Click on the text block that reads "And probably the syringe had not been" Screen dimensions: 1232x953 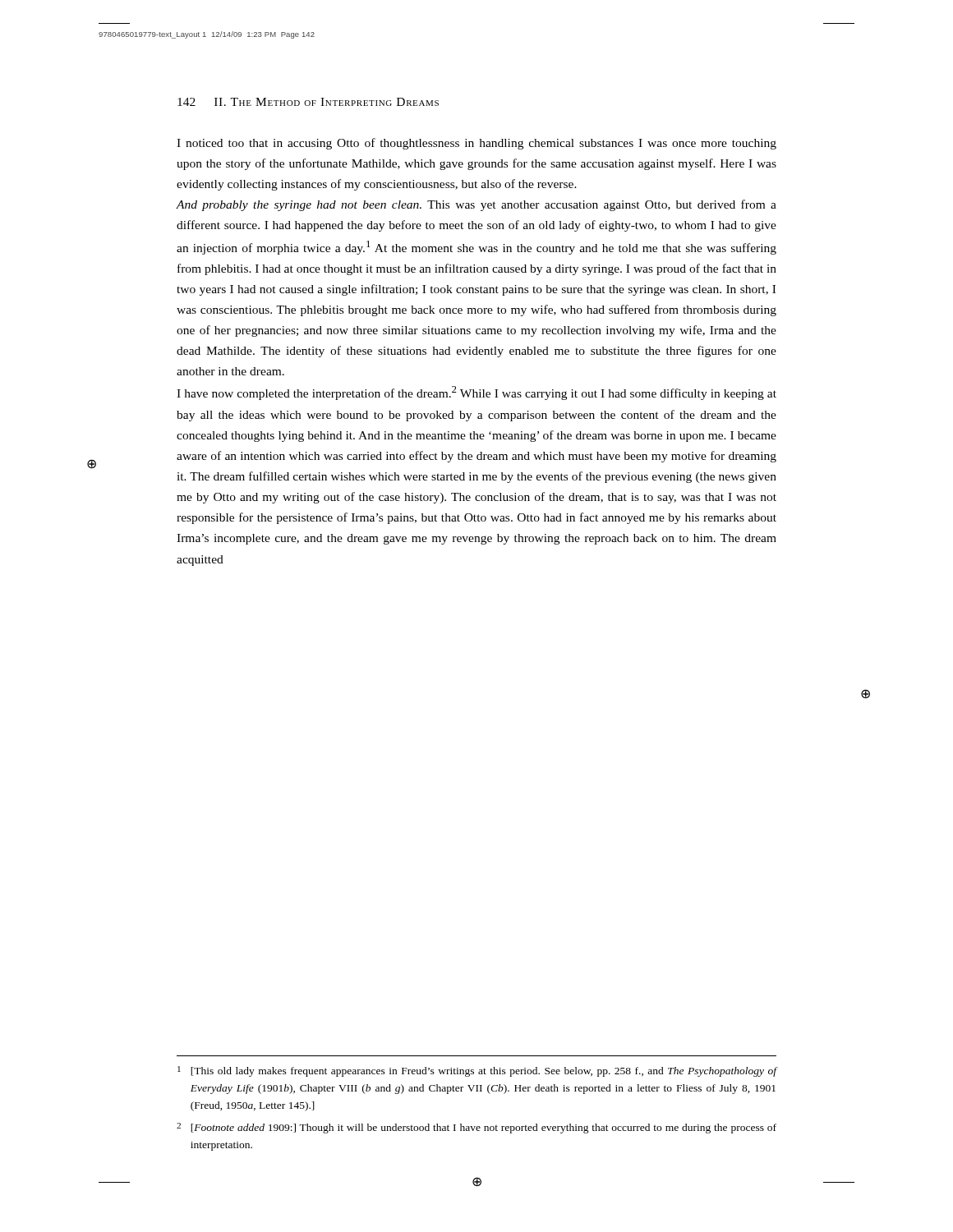pos(476,288)
